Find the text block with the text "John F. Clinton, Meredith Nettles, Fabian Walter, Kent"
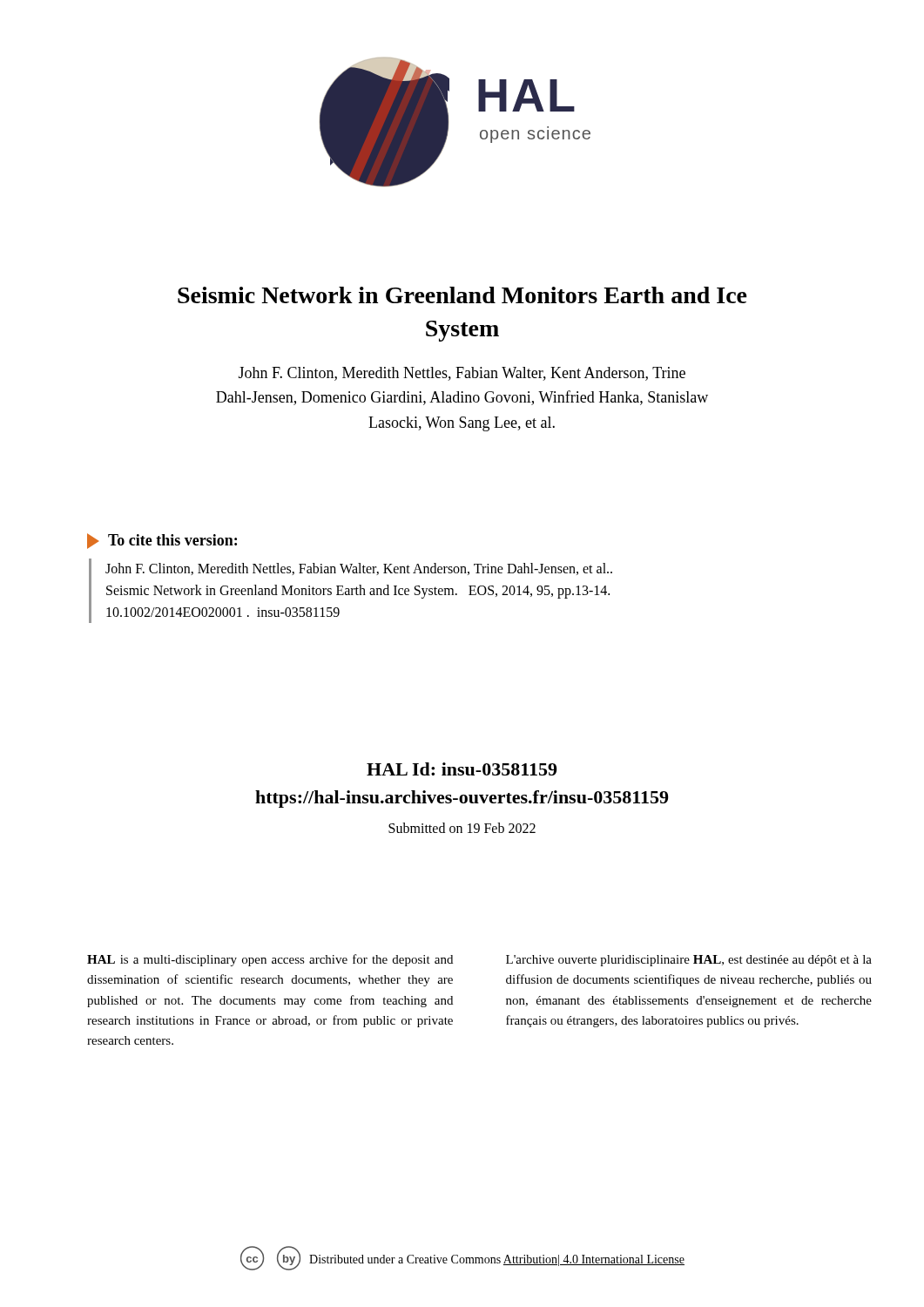 (359, 590)
